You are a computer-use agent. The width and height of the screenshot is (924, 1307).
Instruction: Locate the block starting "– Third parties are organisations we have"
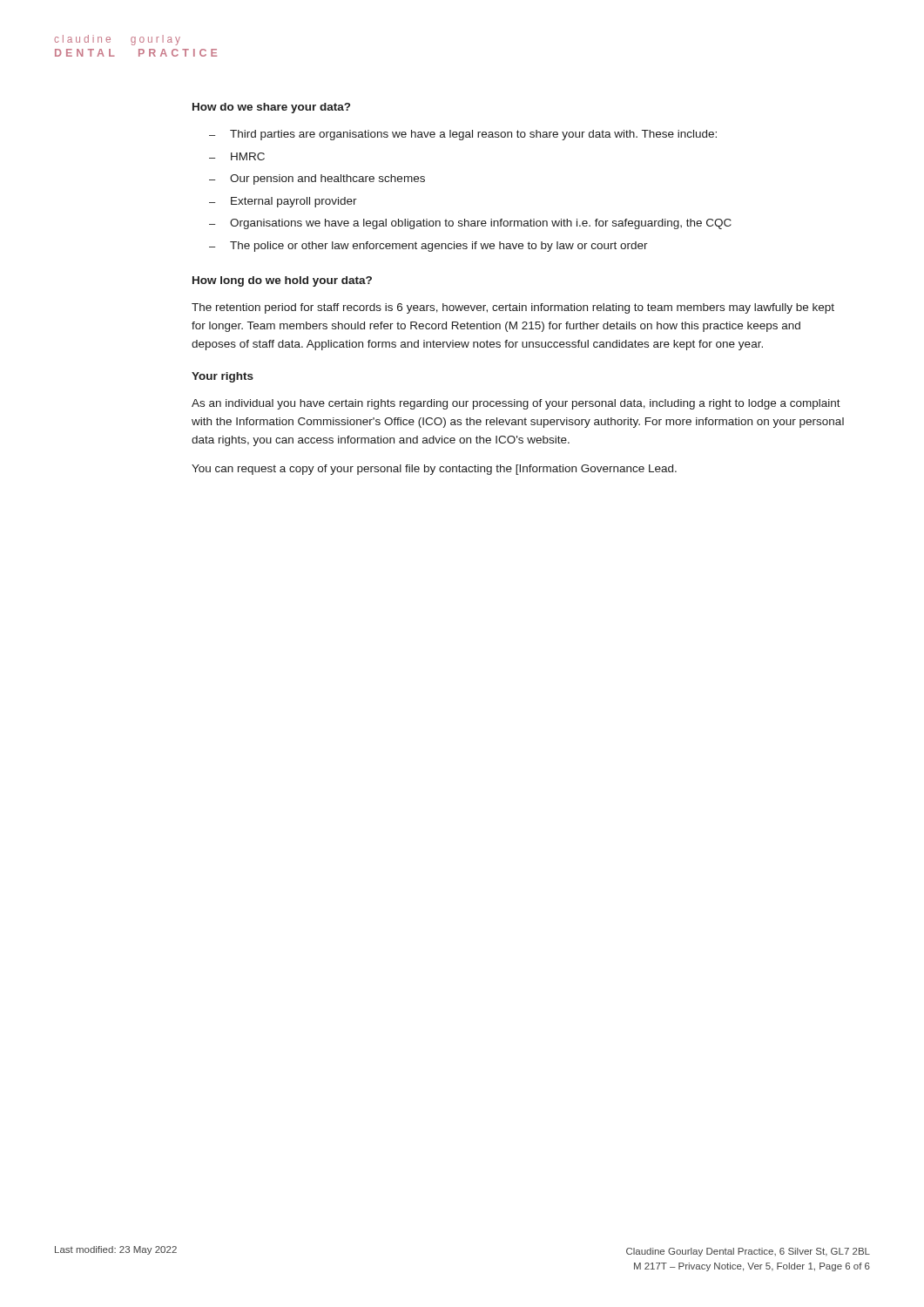[527, 134]
